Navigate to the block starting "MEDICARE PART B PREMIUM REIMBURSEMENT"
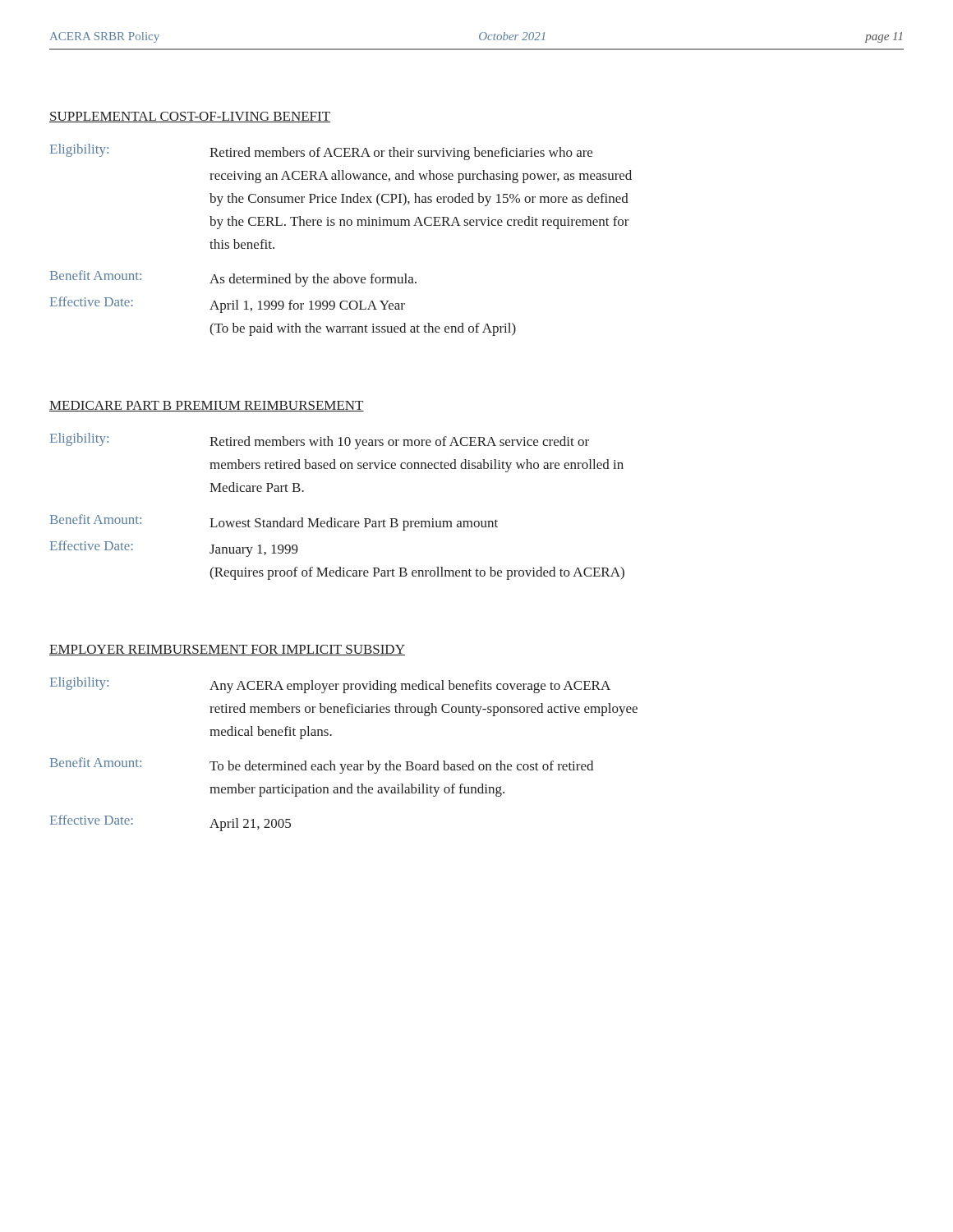 (206, 406)
